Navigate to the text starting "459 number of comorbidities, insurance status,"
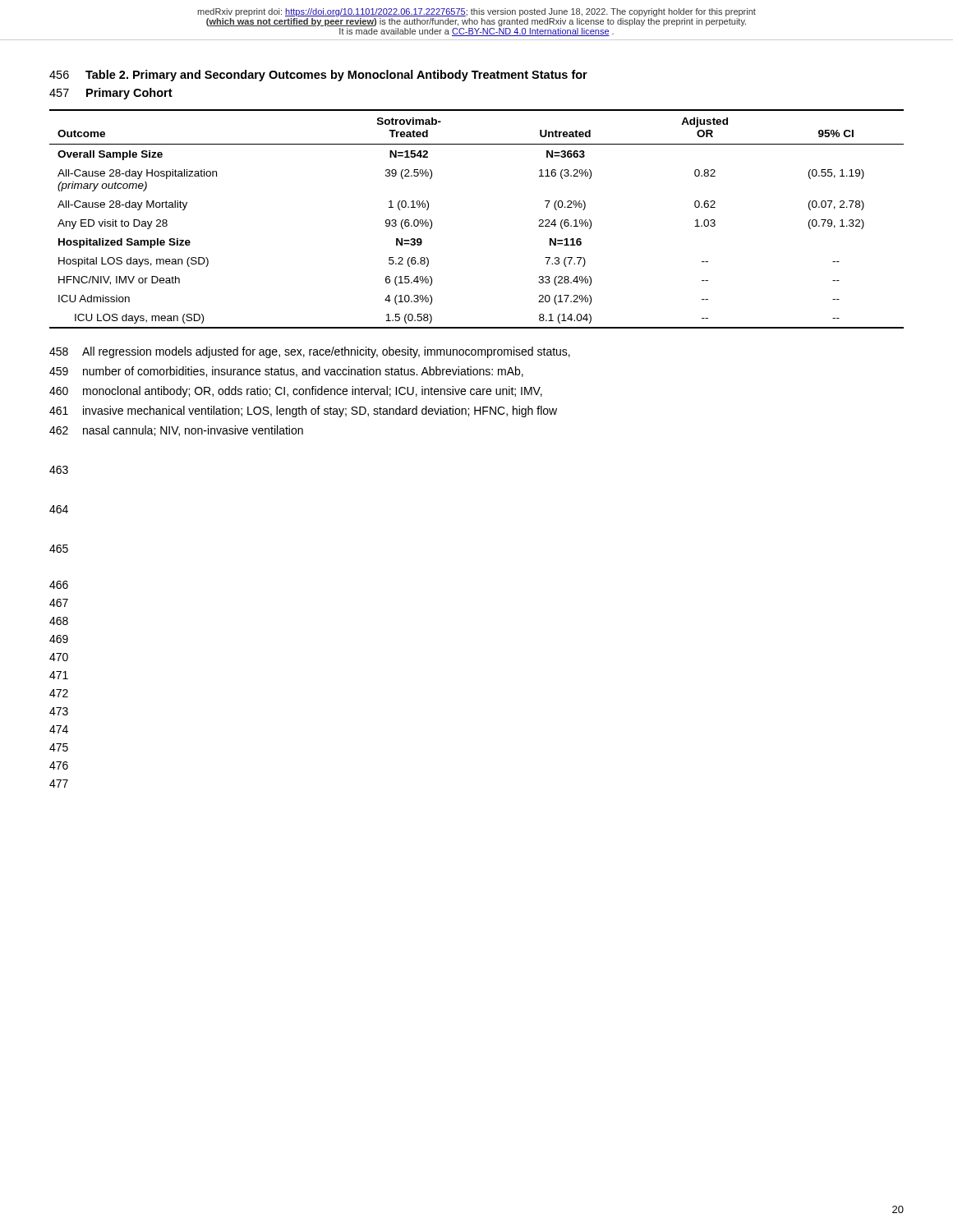Screen dimensions: 1232x953 point(287,371)
